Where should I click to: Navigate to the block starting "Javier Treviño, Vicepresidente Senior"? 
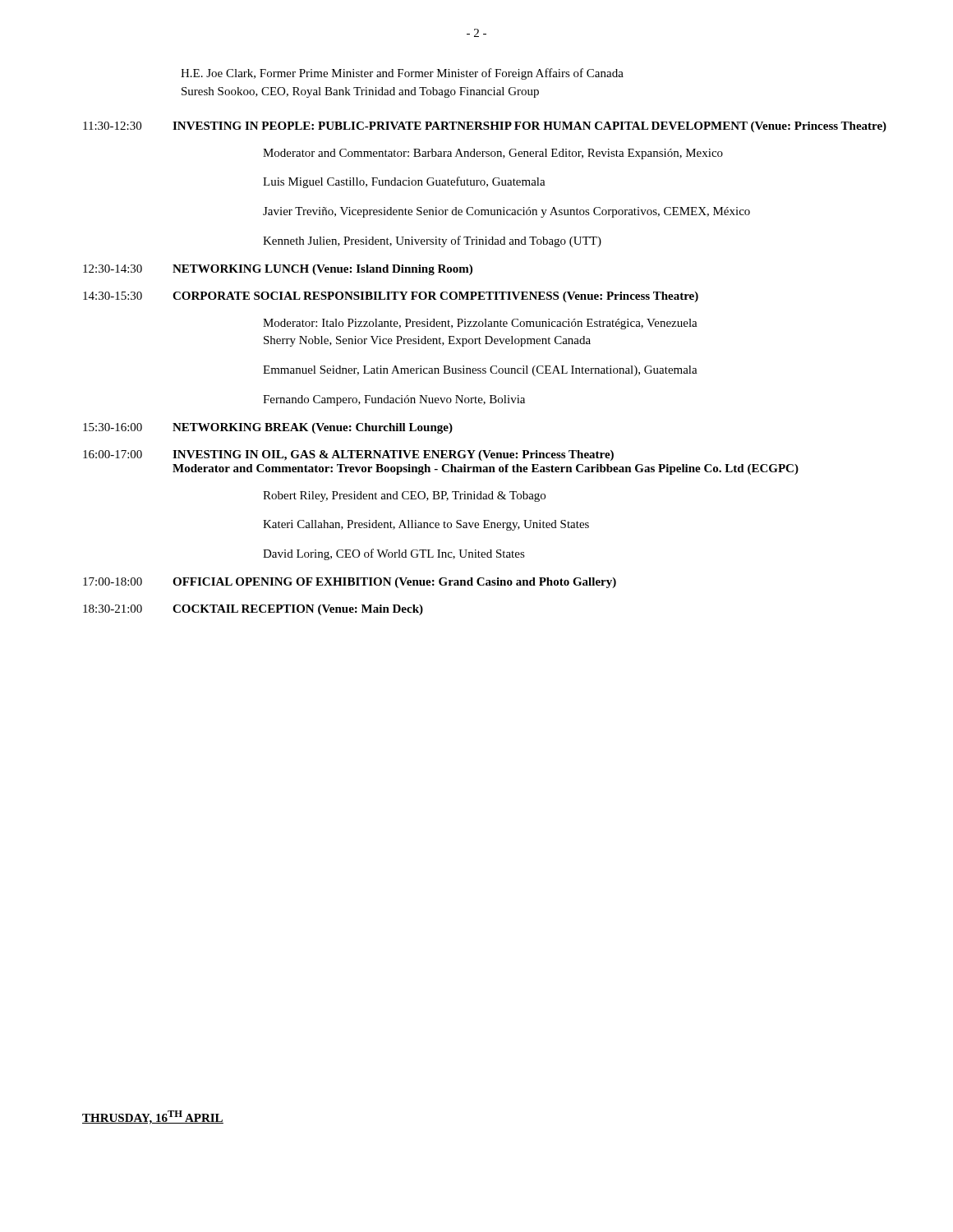click(507, 211)
